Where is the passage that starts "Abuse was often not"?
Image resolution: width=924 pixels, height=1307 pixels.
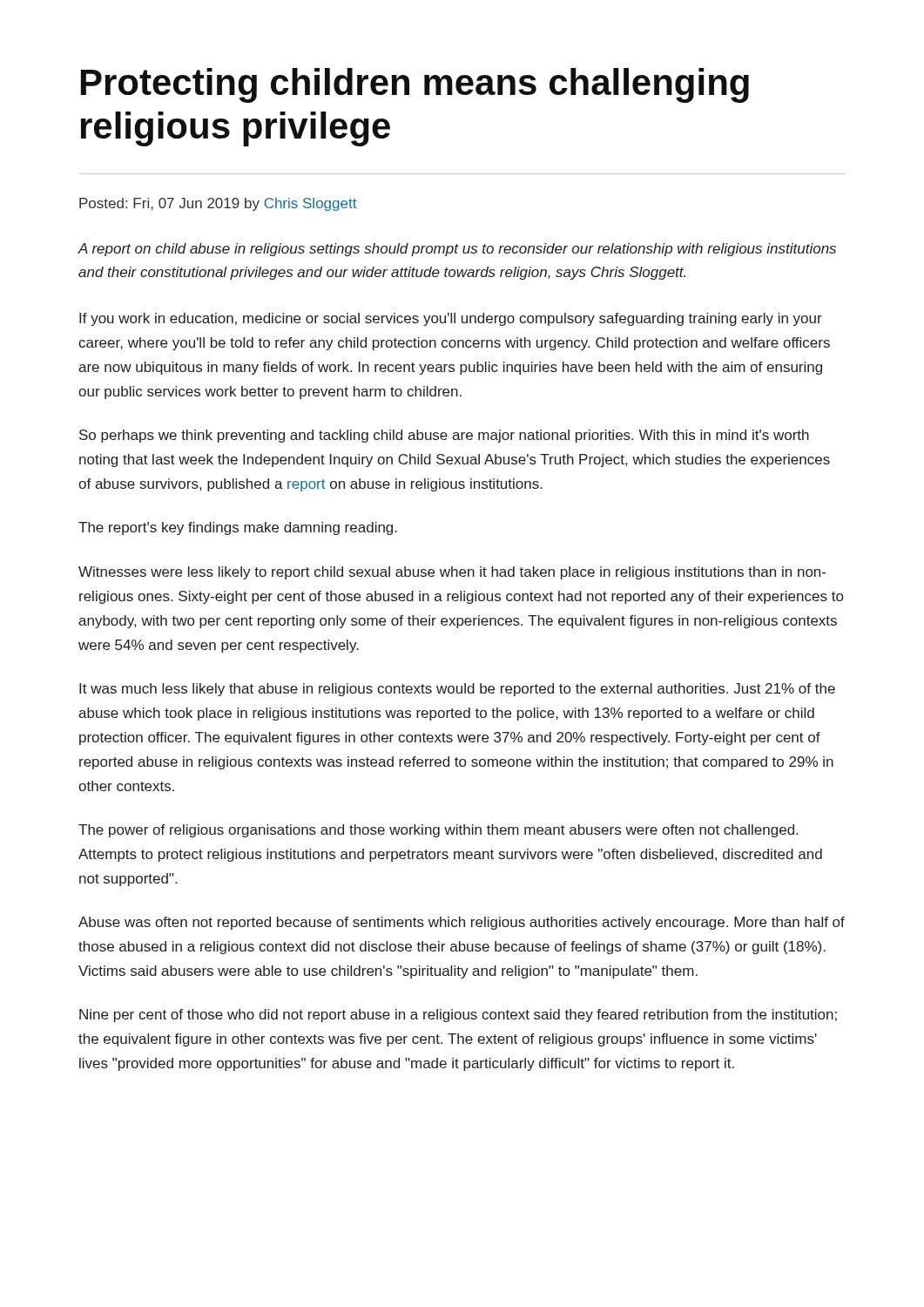[x=462, y=947]
